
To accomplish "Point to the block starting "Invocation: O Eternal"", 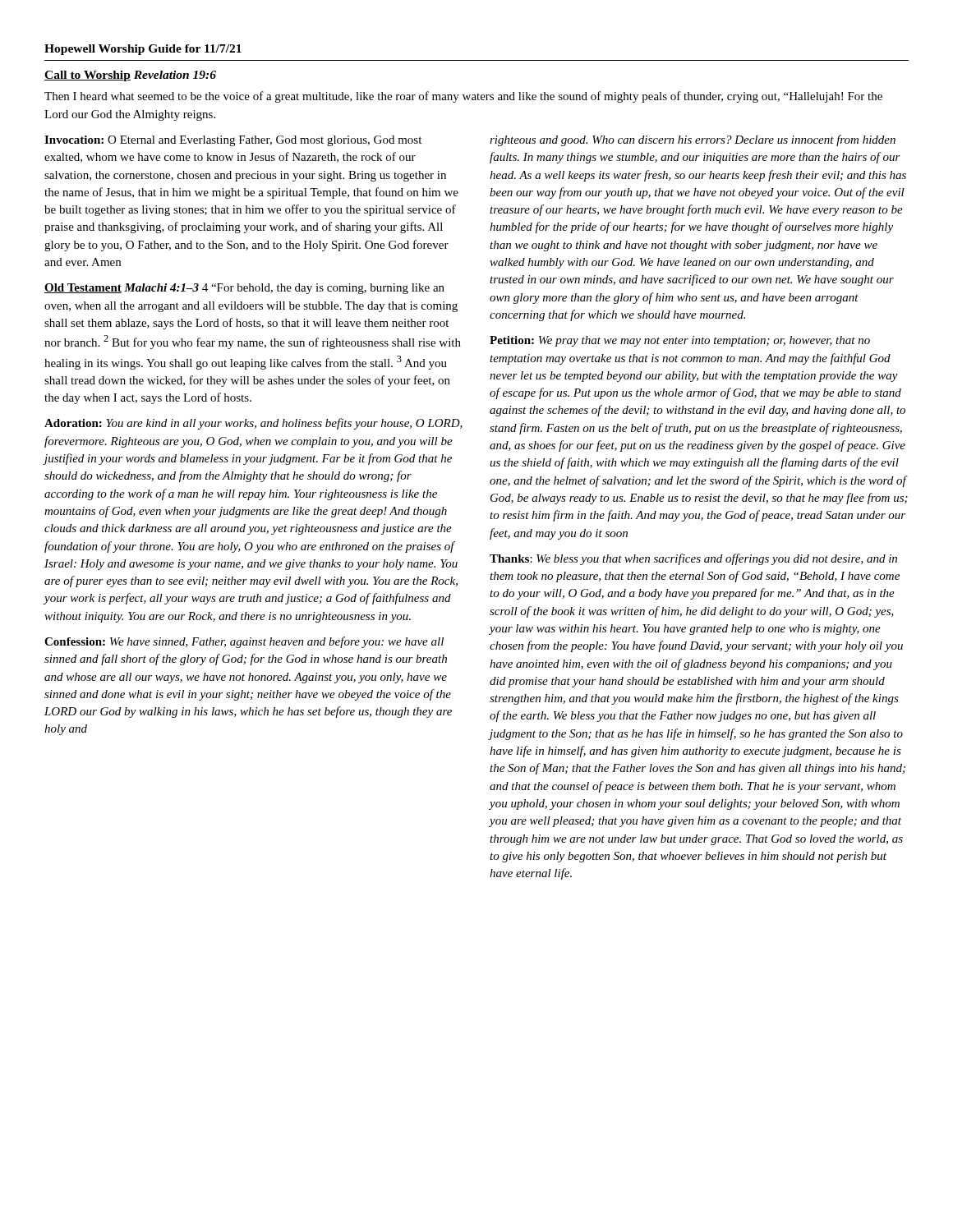I will coord(251,201).
